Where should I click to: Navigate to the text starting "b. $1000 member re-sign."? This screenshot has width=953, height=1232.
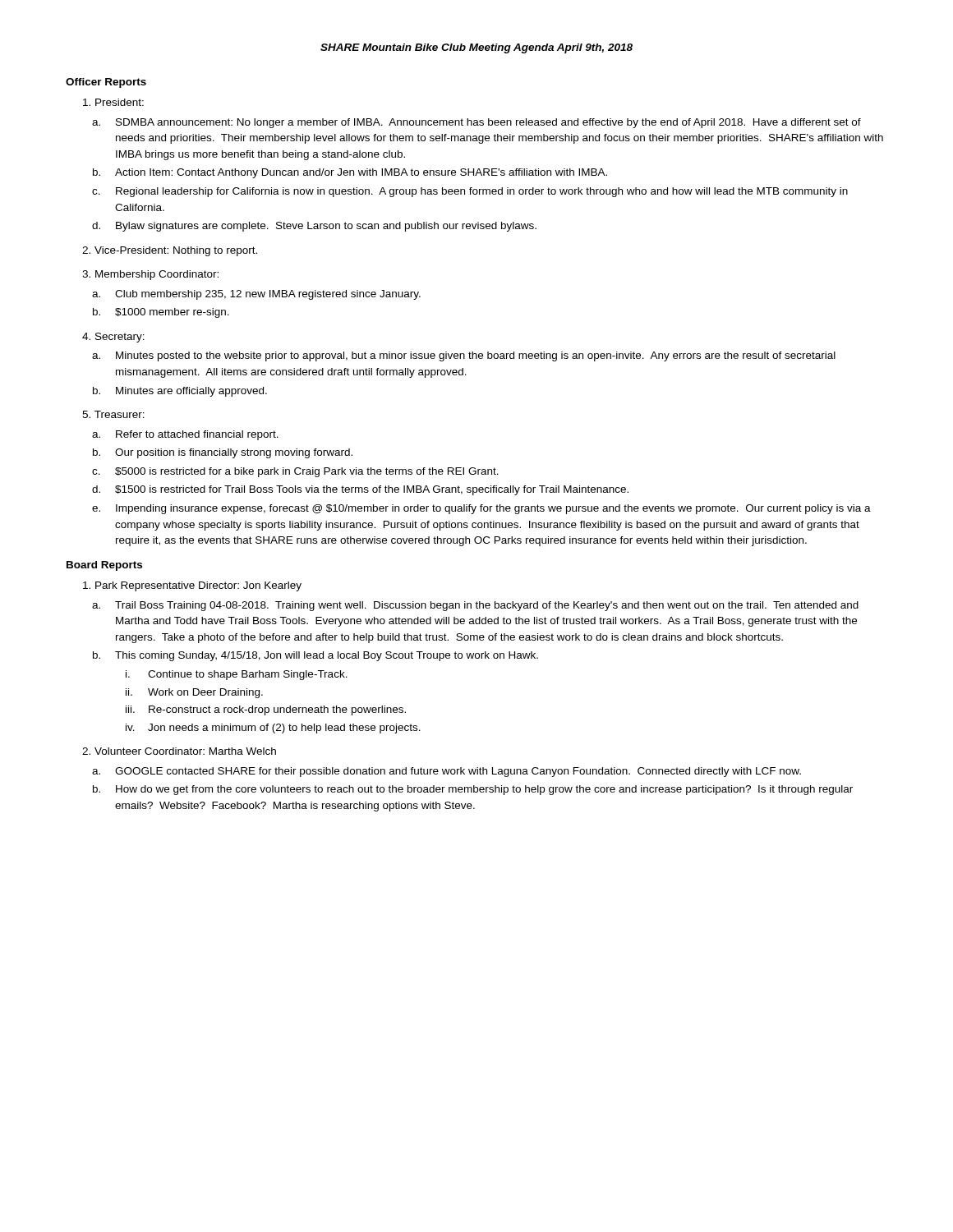[x=172, y=312]
